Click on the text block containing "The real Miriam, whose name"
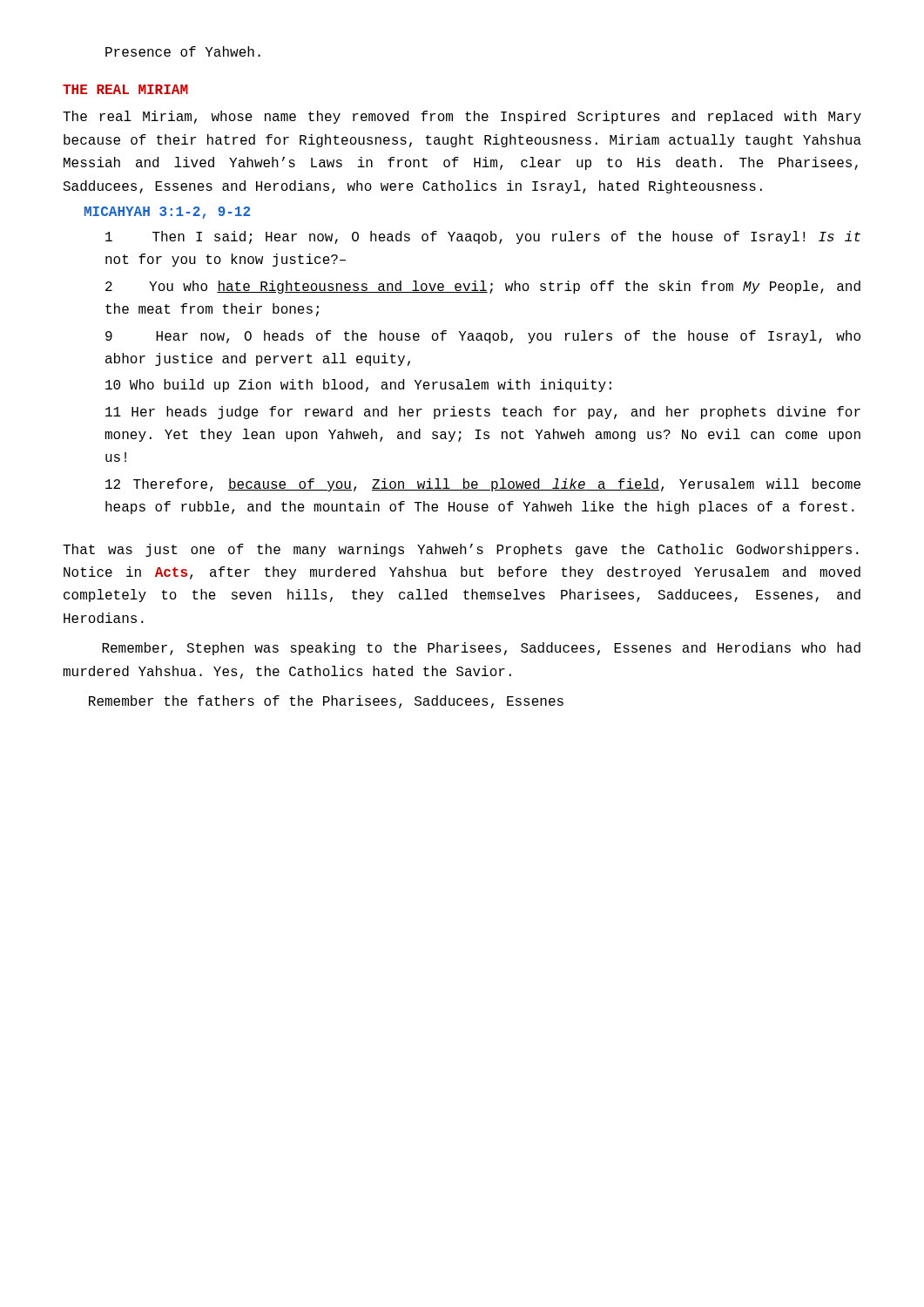This screenshot has width=924, height=1307. pyautogui.click(x=462, y=152)
